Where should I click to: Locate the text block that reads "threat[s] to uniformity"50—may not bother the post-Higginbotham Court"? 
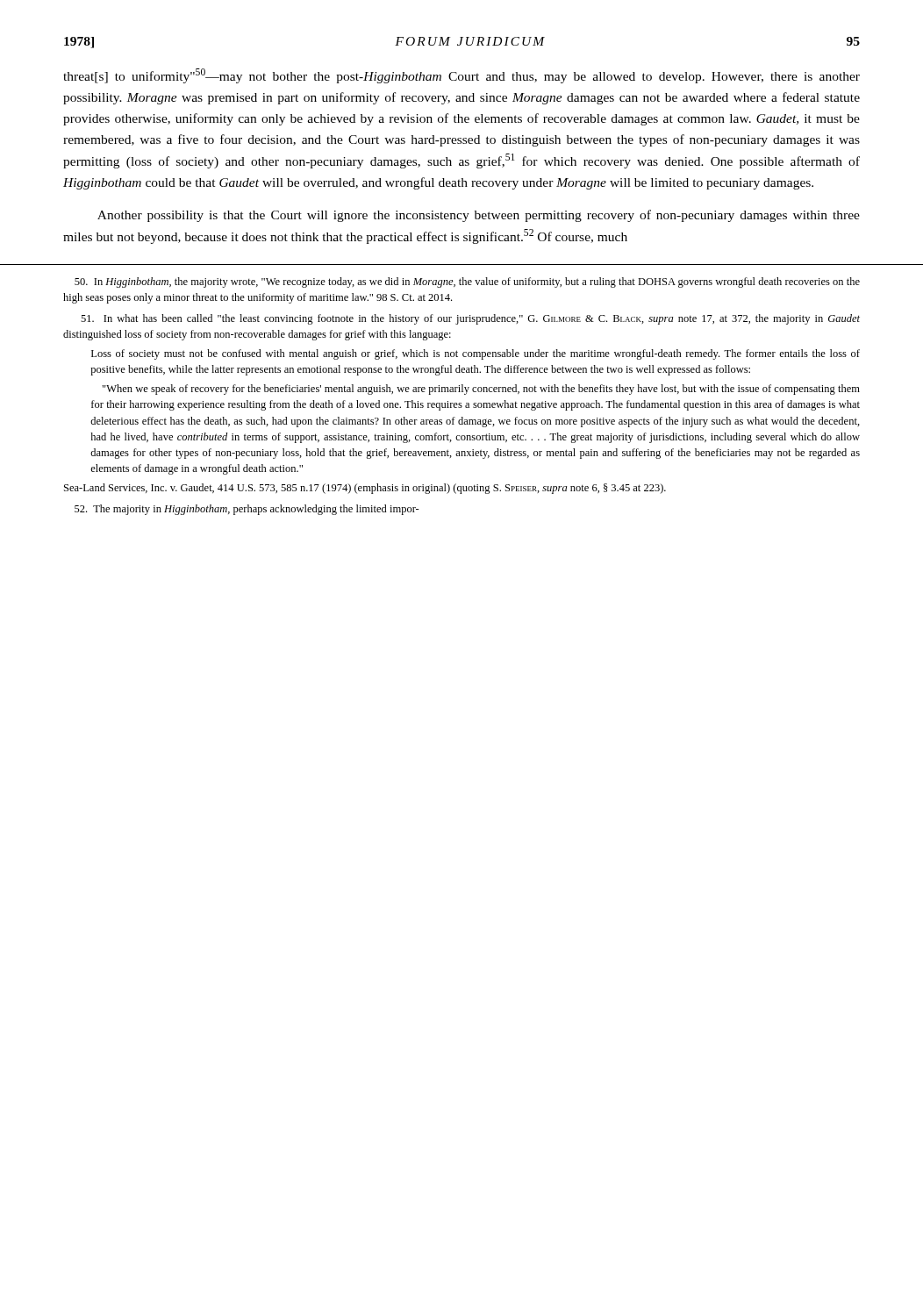(x=462, y=129)
